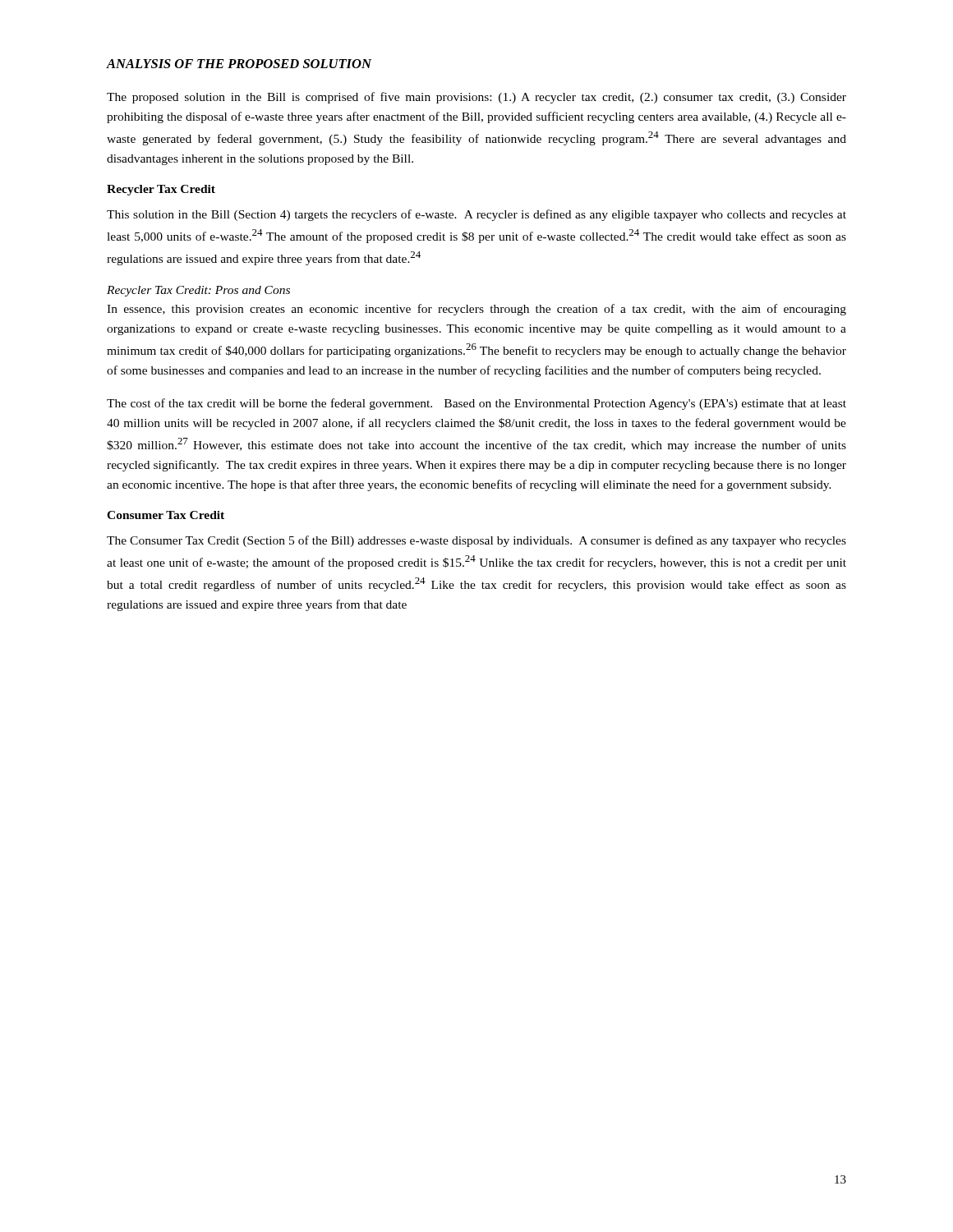953x1232 pixels.
Task: Click the section header that begins "ANALYSIS OF THE PROPOSED"
Action: [x=239, y=64]
